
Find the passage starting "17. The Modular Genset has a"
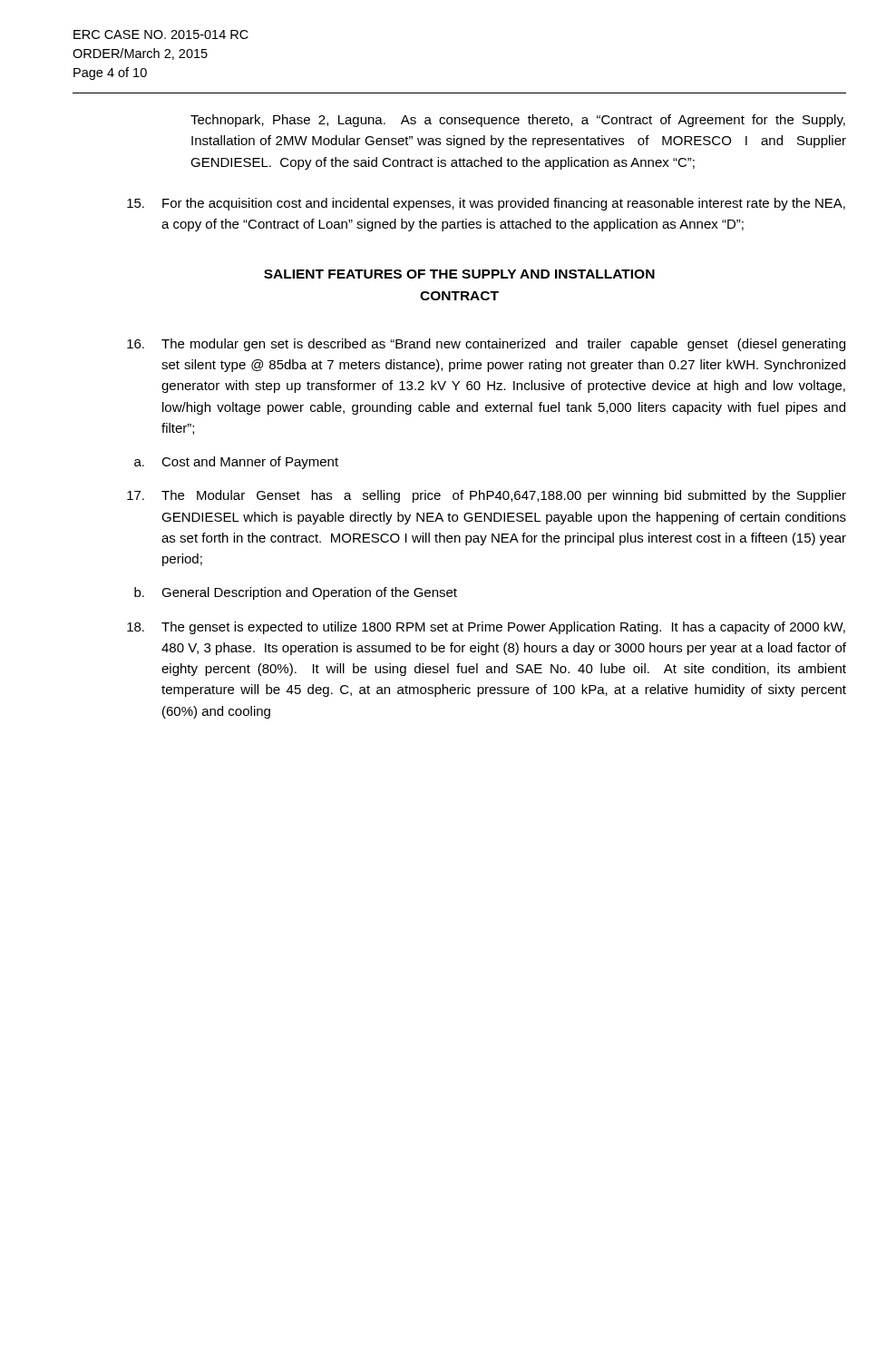coord(459,527)
